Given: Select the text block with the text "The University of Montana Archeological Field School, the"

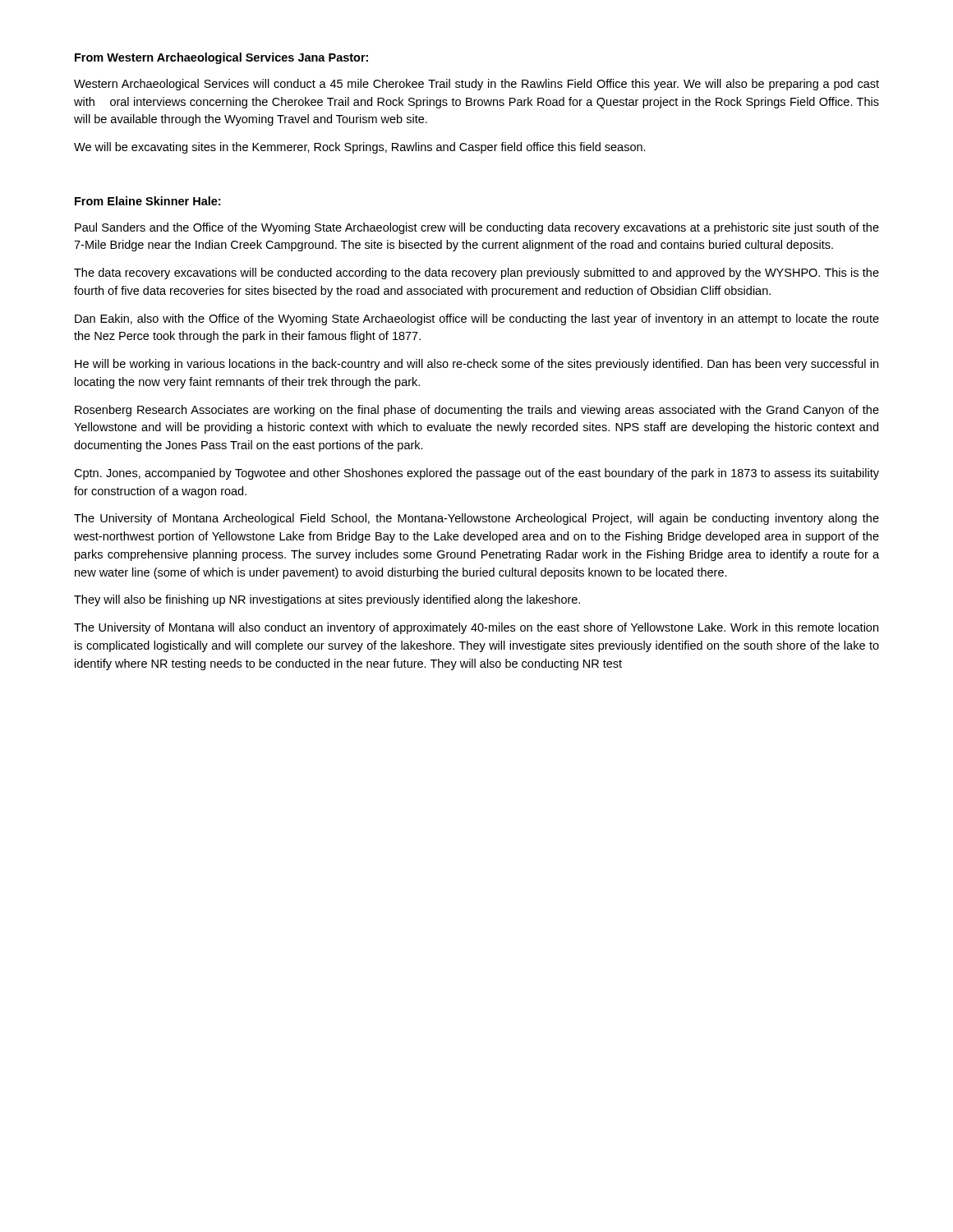Looking at the screenshot, I should [x=476, y=545].
